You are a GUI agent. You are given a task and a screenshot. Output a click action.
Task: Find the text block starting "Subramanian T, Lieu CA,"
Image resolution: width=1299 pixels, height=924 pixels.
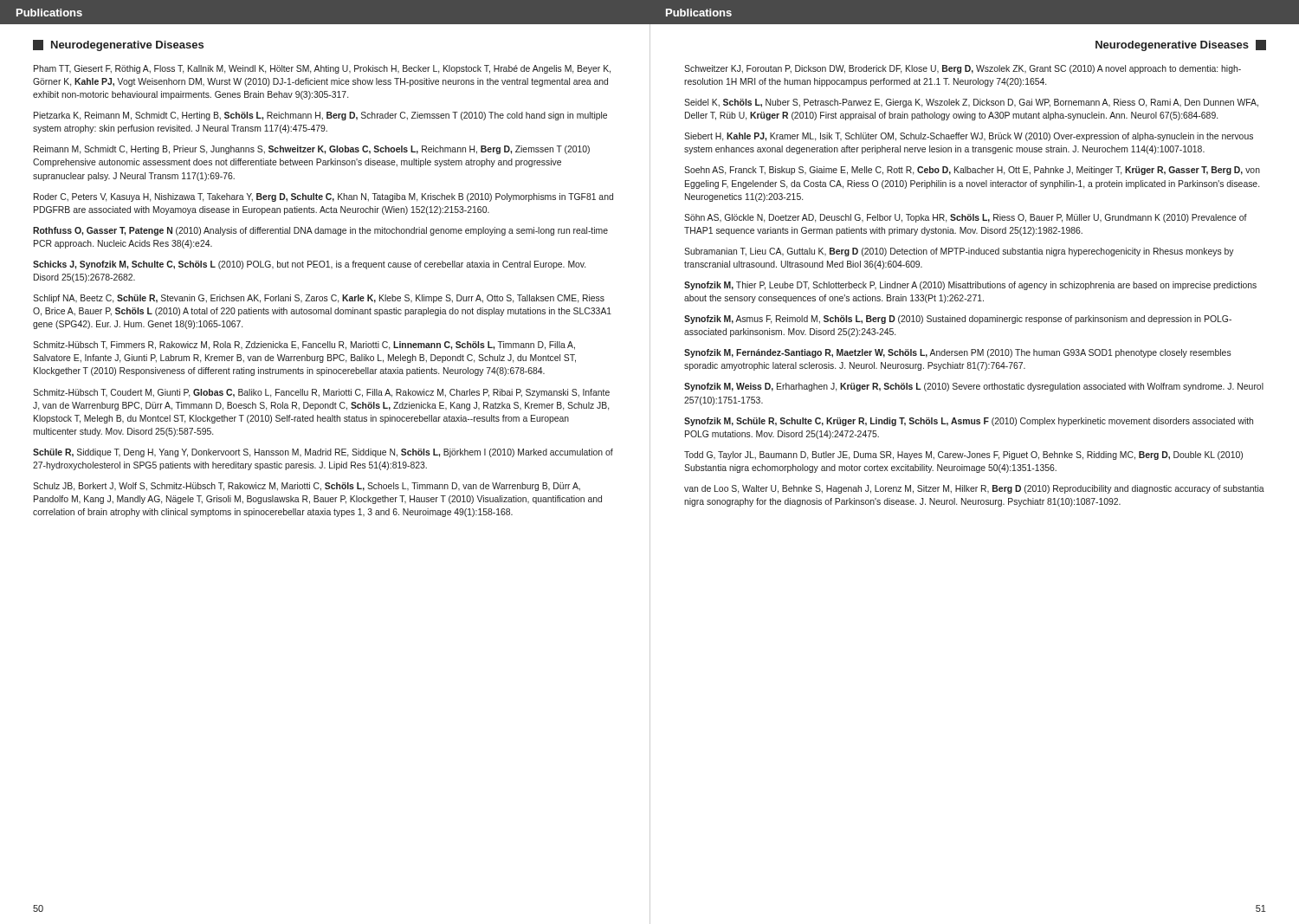(x=959, y=258)
